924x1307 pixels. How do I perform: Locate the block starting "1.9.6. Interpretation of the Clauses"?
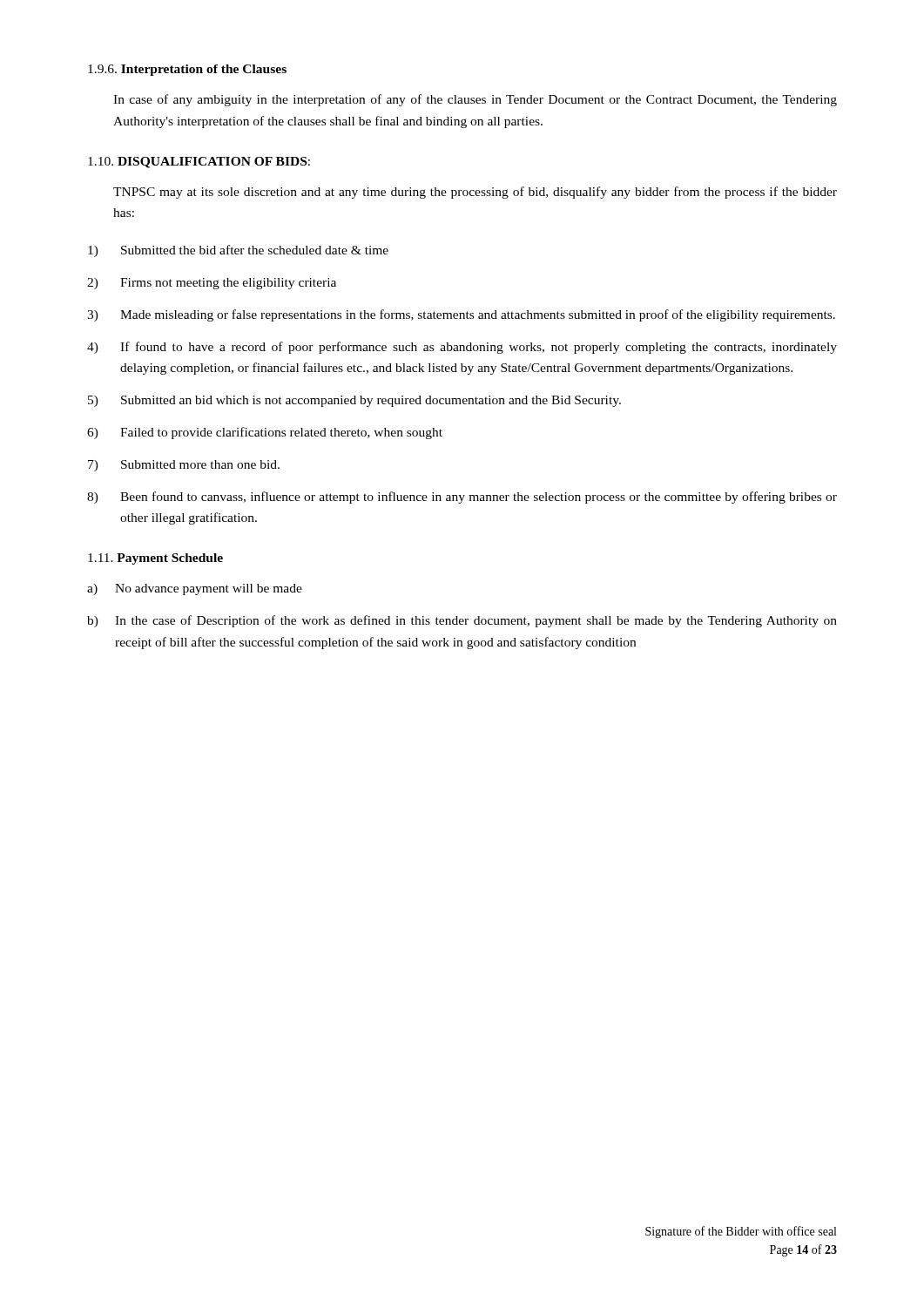pyautogui.click(x=187, y=68)
